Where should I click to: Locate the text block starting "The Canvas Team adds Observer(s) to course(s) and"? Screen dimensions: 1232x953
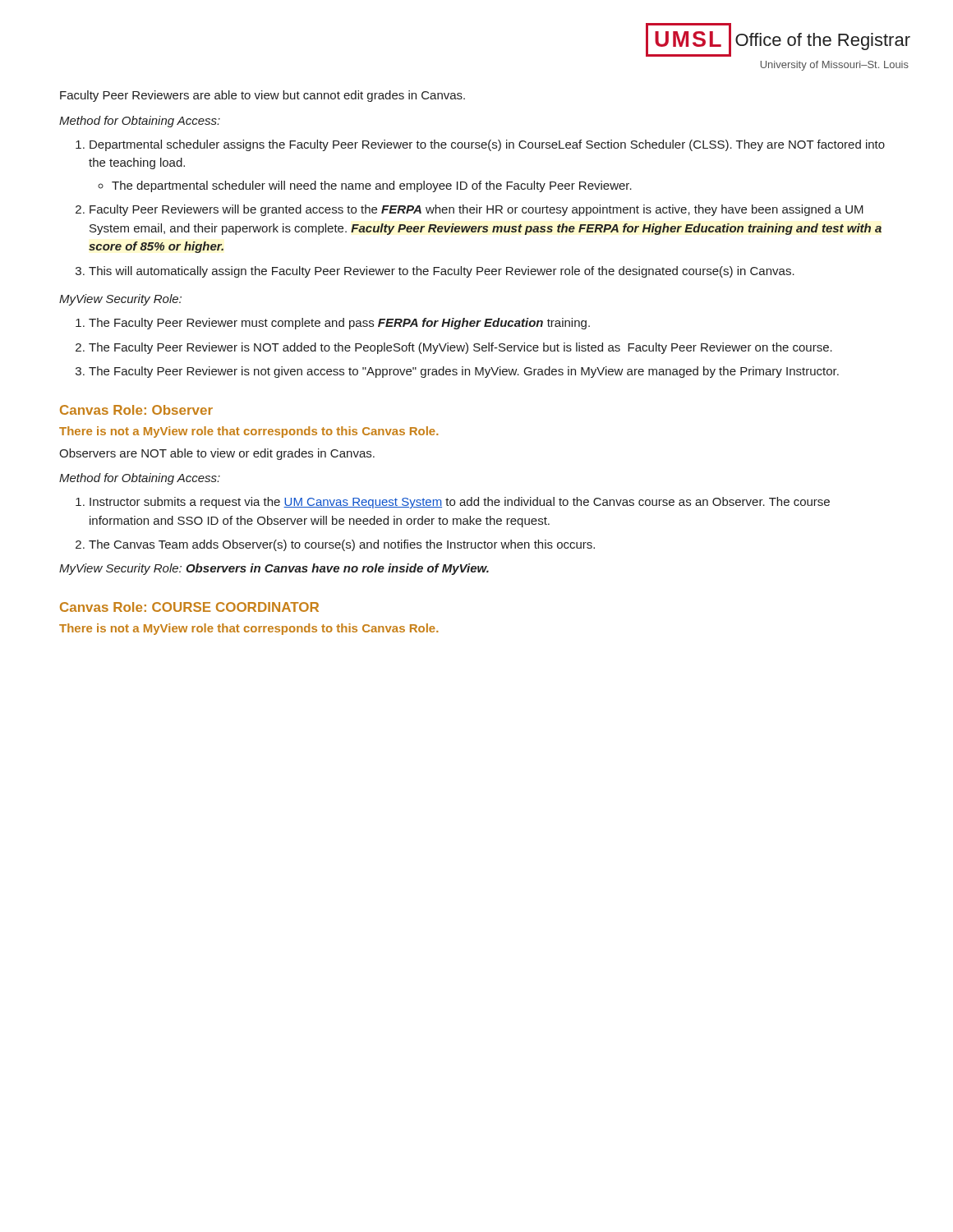point(476,545)
